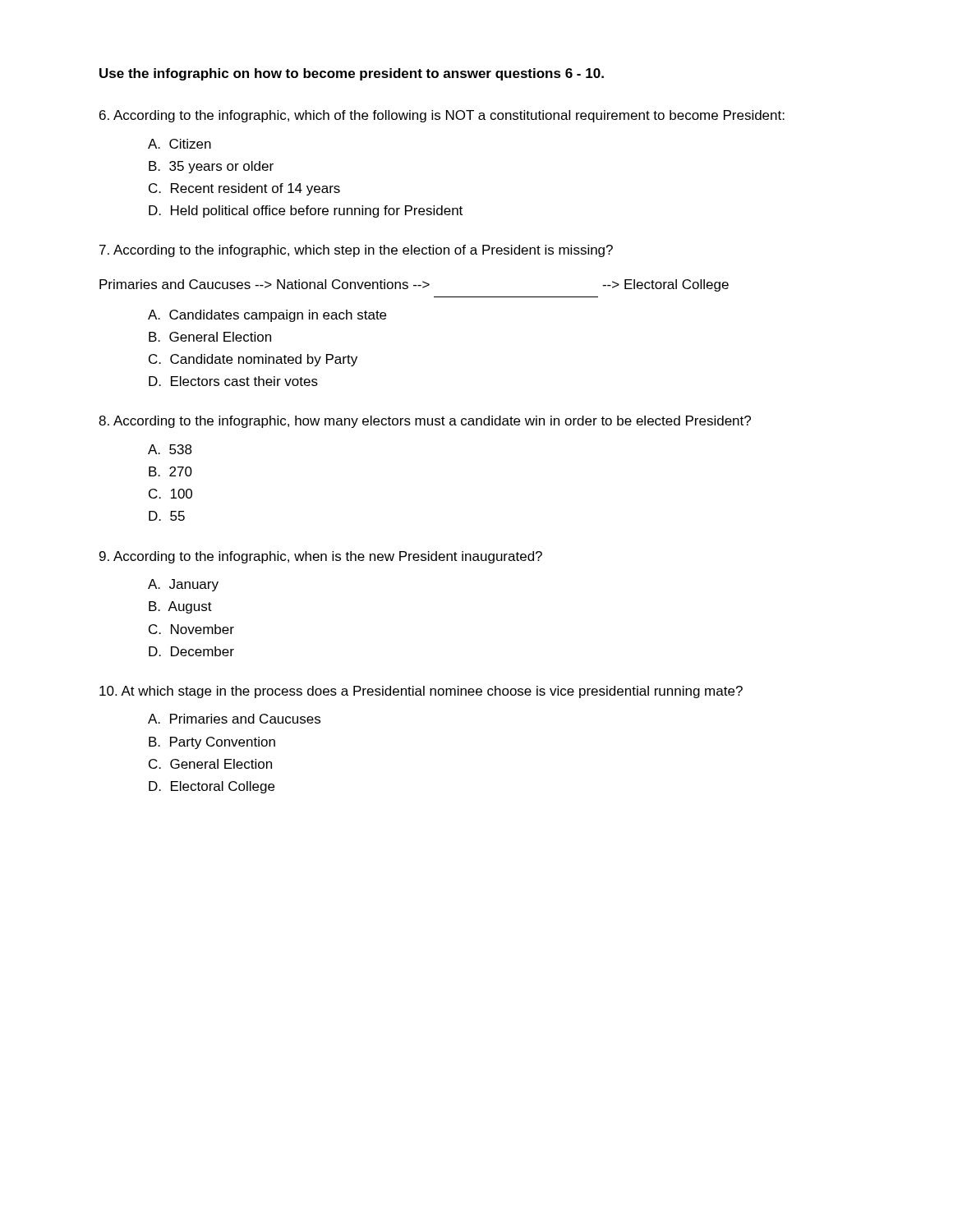
Task: Click where it says "C. 100"
Action: click(x=170, y=494)
